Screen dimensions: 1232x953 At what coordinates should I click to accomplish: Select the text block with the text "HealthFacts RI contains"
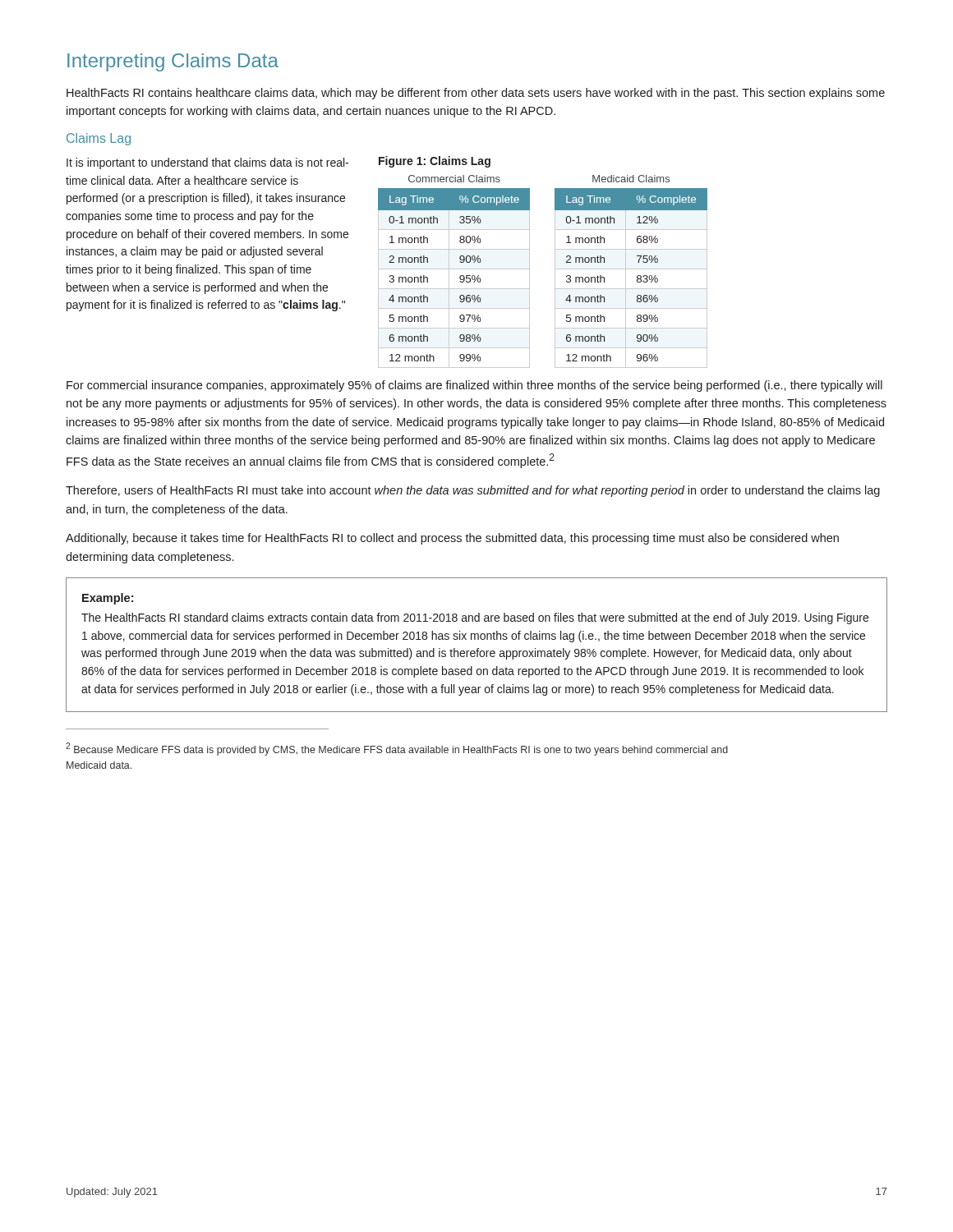(476, 102)
